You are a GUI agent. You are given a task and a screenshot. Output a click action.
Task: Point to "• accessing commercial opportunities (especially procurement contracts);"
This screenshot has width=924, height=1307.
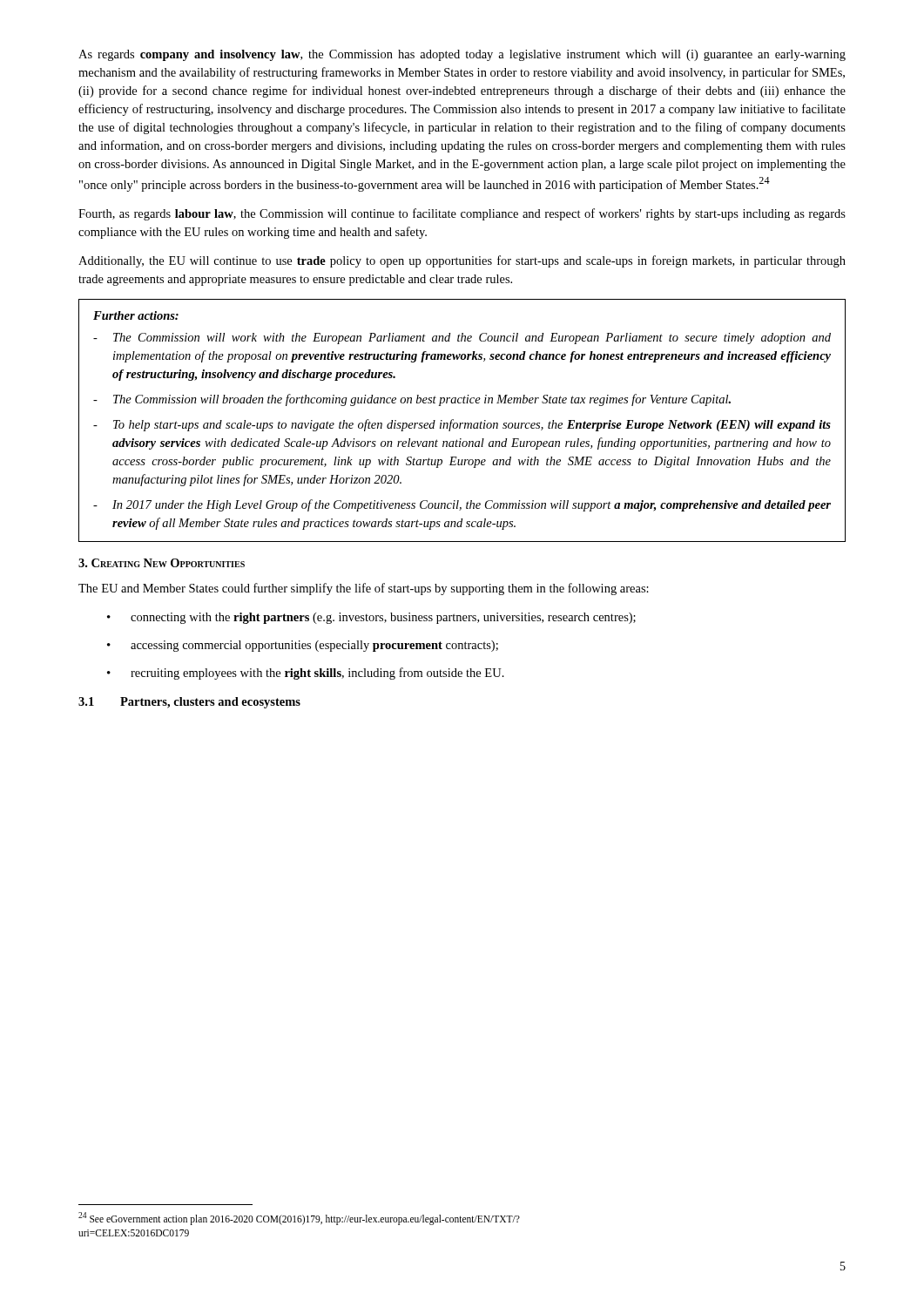tap(462, 645)
